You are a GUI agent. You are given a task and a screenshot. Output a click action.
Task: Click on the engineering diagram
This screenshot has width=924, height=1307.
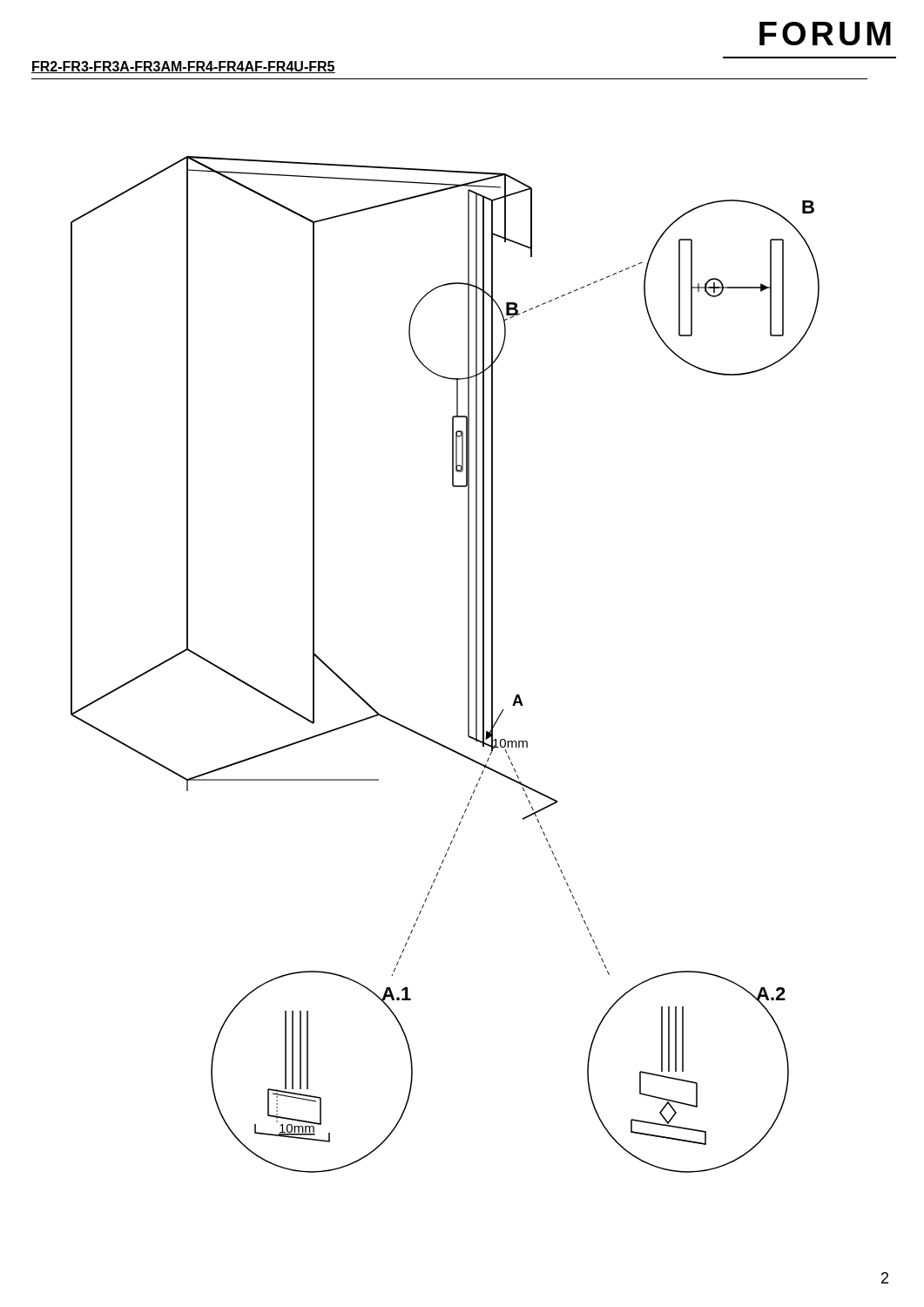click(x=462, y=671)
